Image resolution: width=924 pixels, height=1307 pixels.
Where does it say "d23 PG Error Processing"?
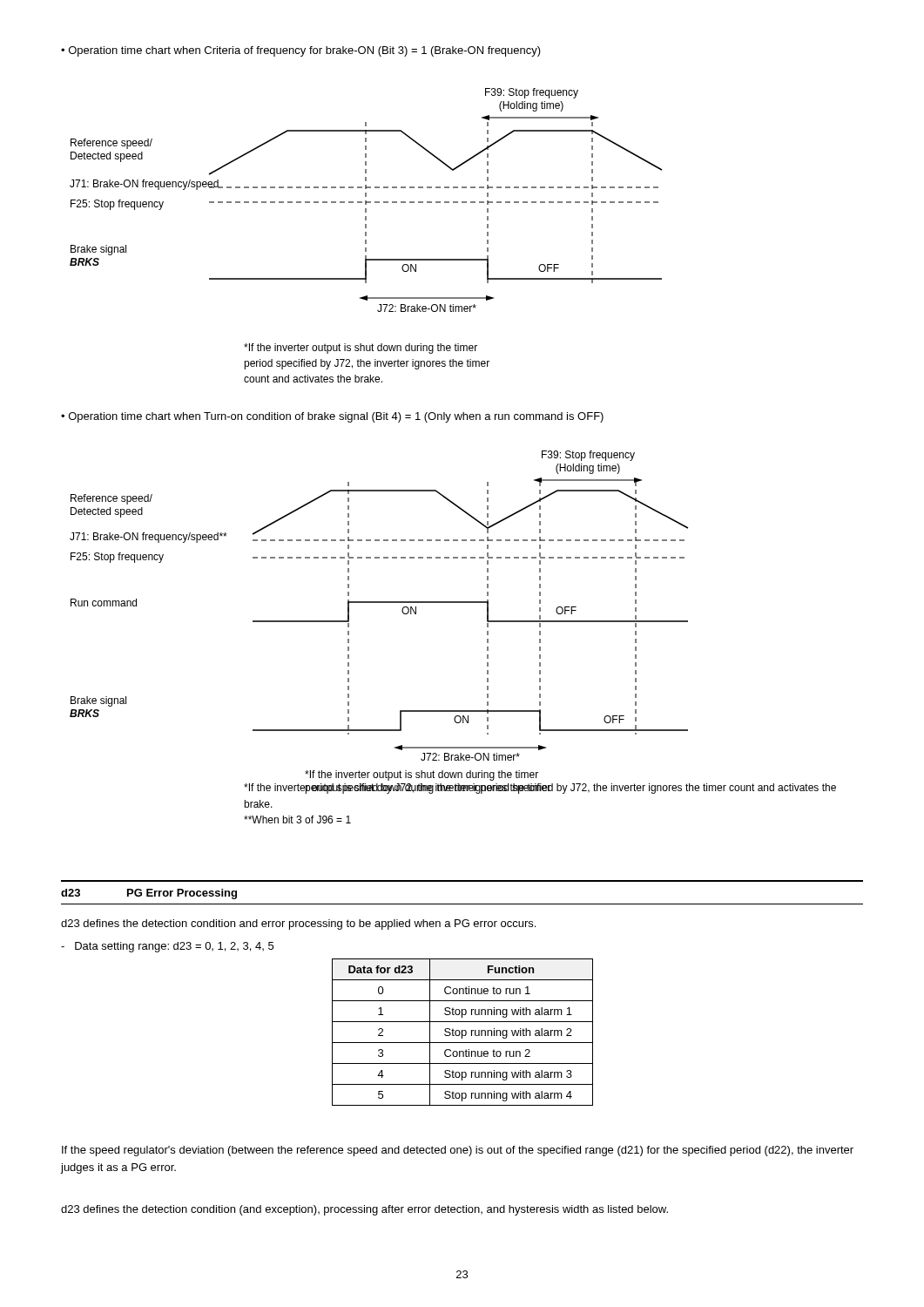pyautogui.click(x=462, y=893)
